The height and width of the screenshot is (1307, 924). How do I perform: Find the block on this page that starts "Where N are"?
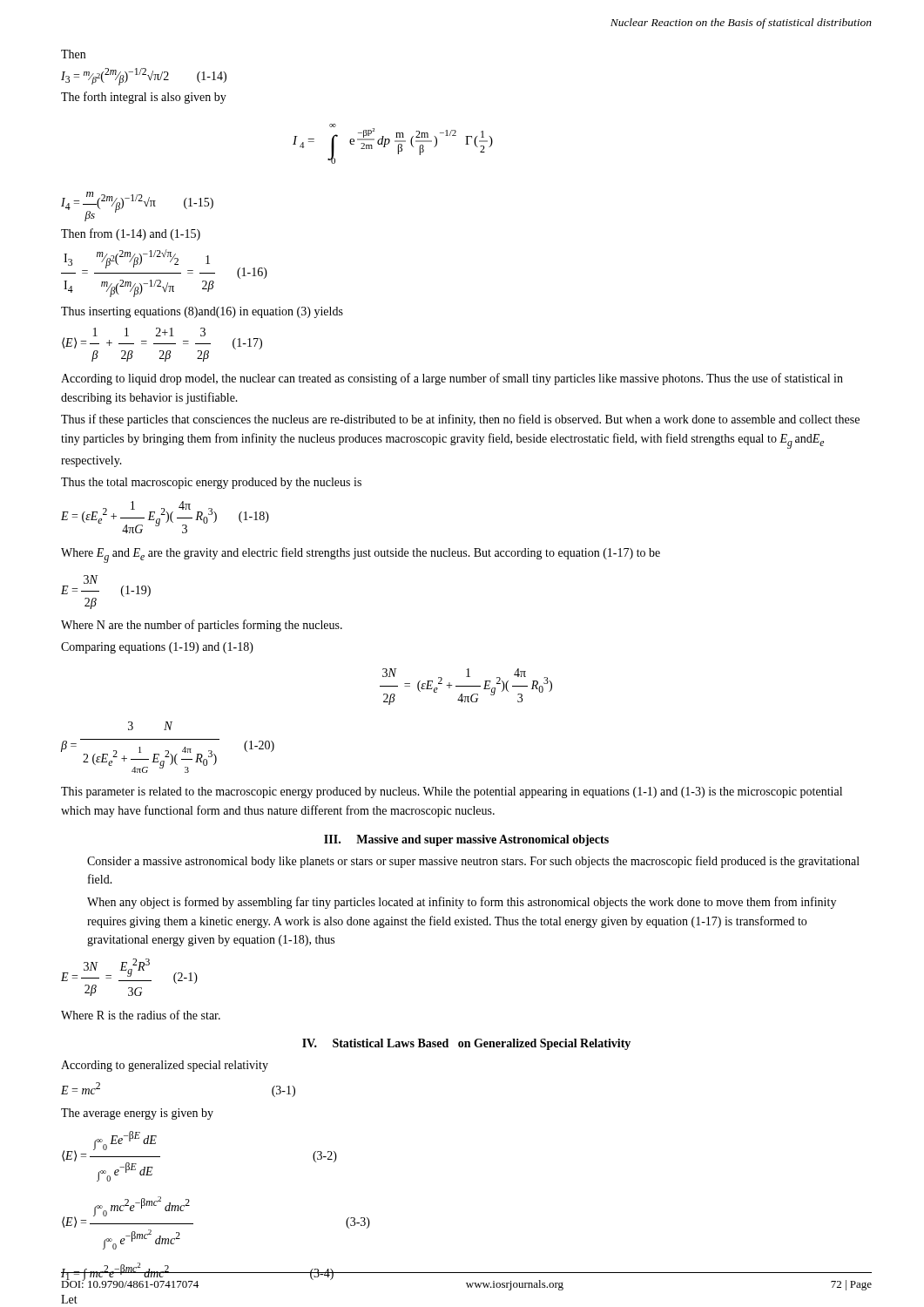point(202,625)
